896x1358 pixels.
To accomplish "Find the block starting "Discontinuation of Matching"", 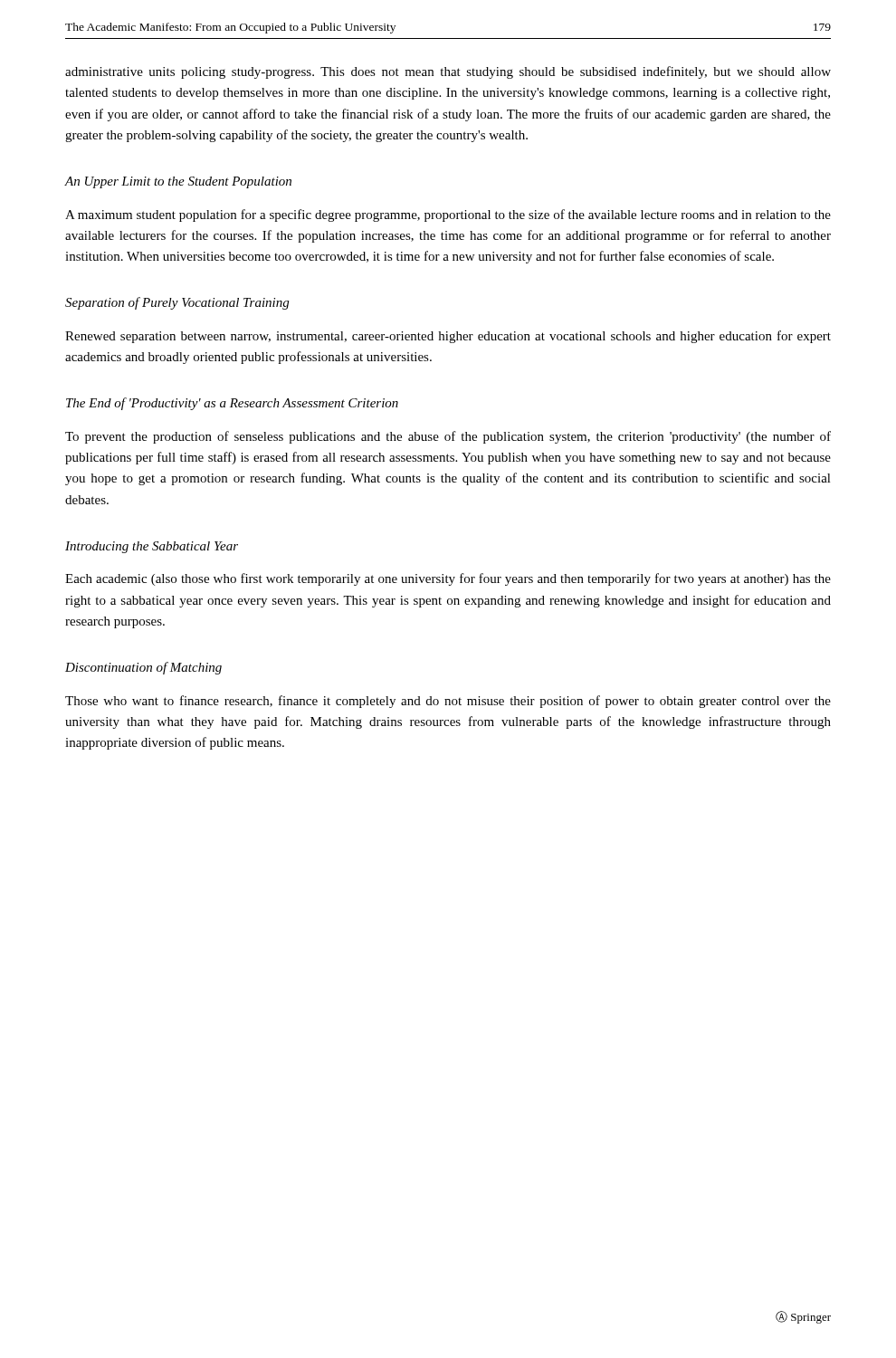I will [x=144, y=667].
